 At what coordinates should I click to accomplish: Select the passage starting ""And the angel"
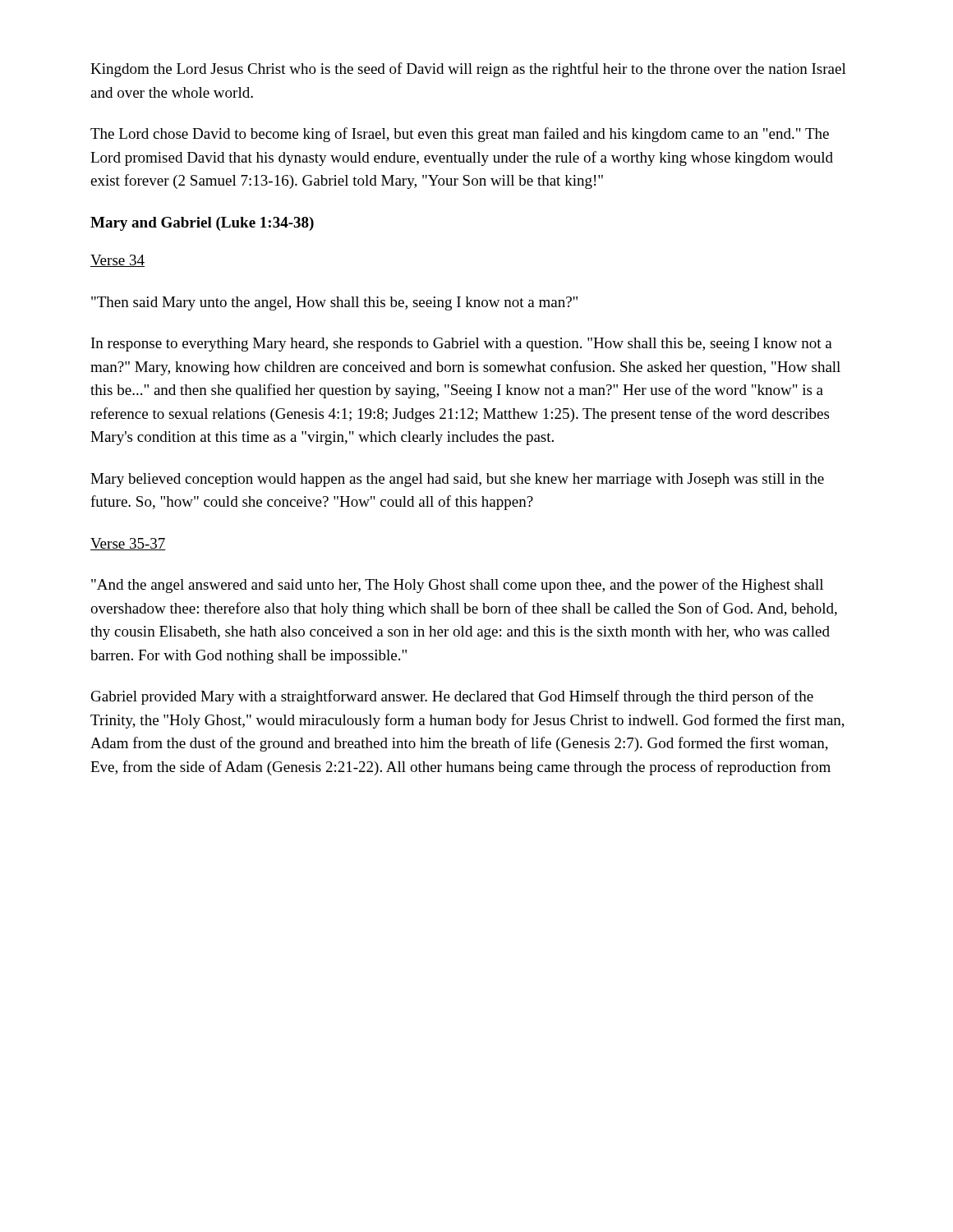click(x=464, y=619)
